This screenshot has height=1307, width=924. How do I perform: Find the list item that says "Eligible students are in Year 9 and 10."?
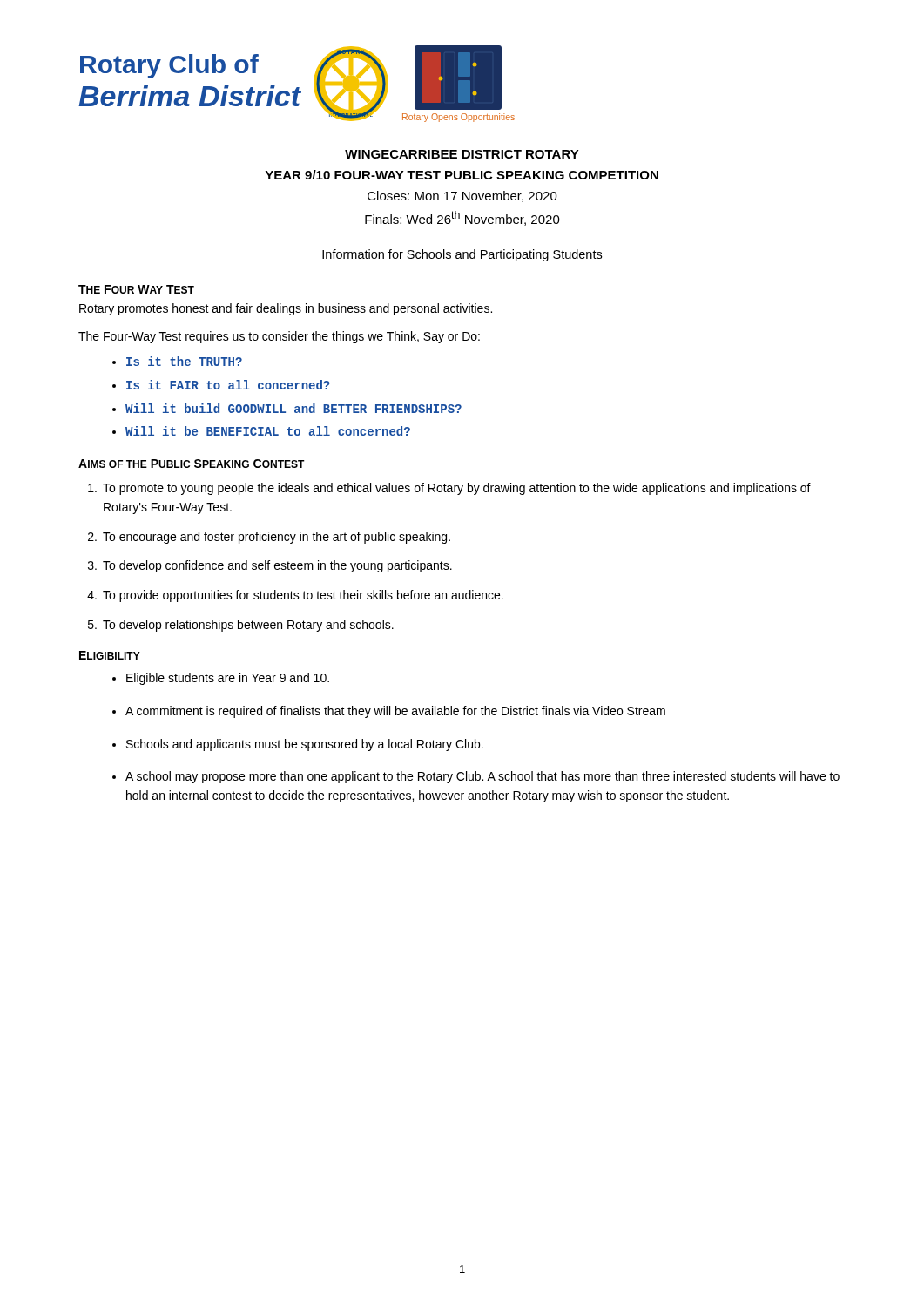(228, 678)
